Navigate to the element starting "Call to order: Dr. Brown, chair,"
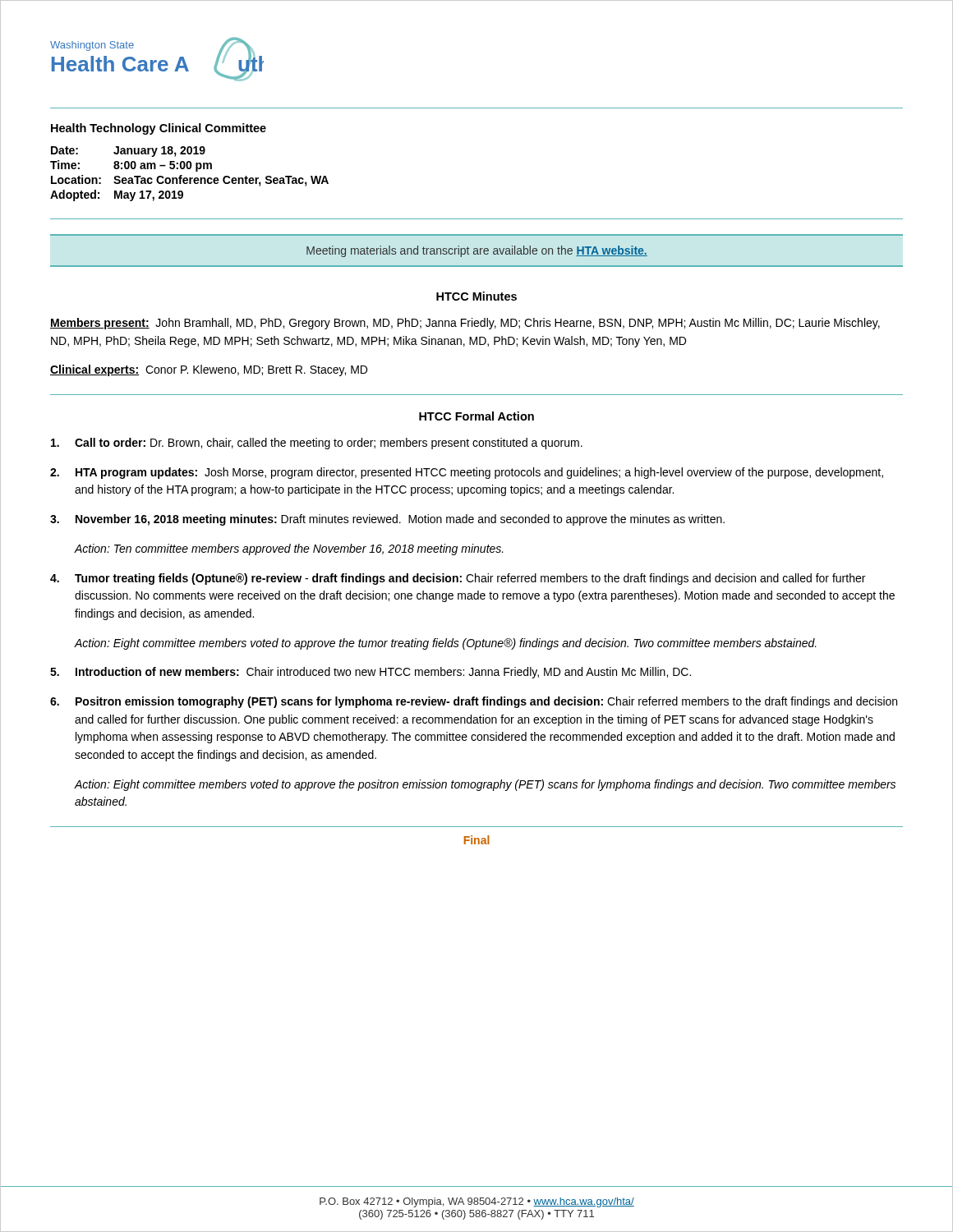Viewport: 953px width, 1232px height. point(476,443)
